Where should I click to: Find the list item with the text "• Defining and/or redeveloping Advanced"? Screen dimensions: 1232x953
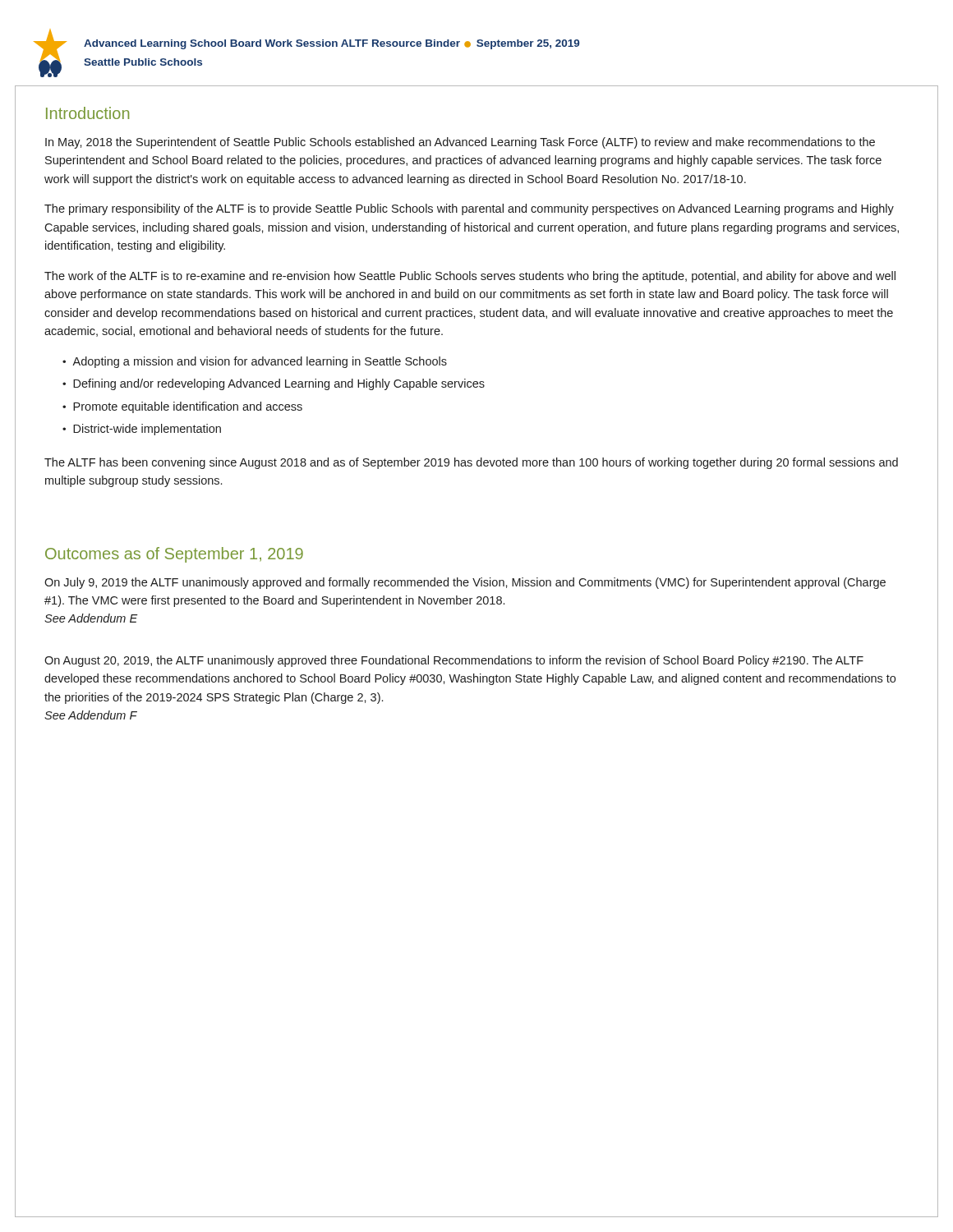click(x=274, y=384)
